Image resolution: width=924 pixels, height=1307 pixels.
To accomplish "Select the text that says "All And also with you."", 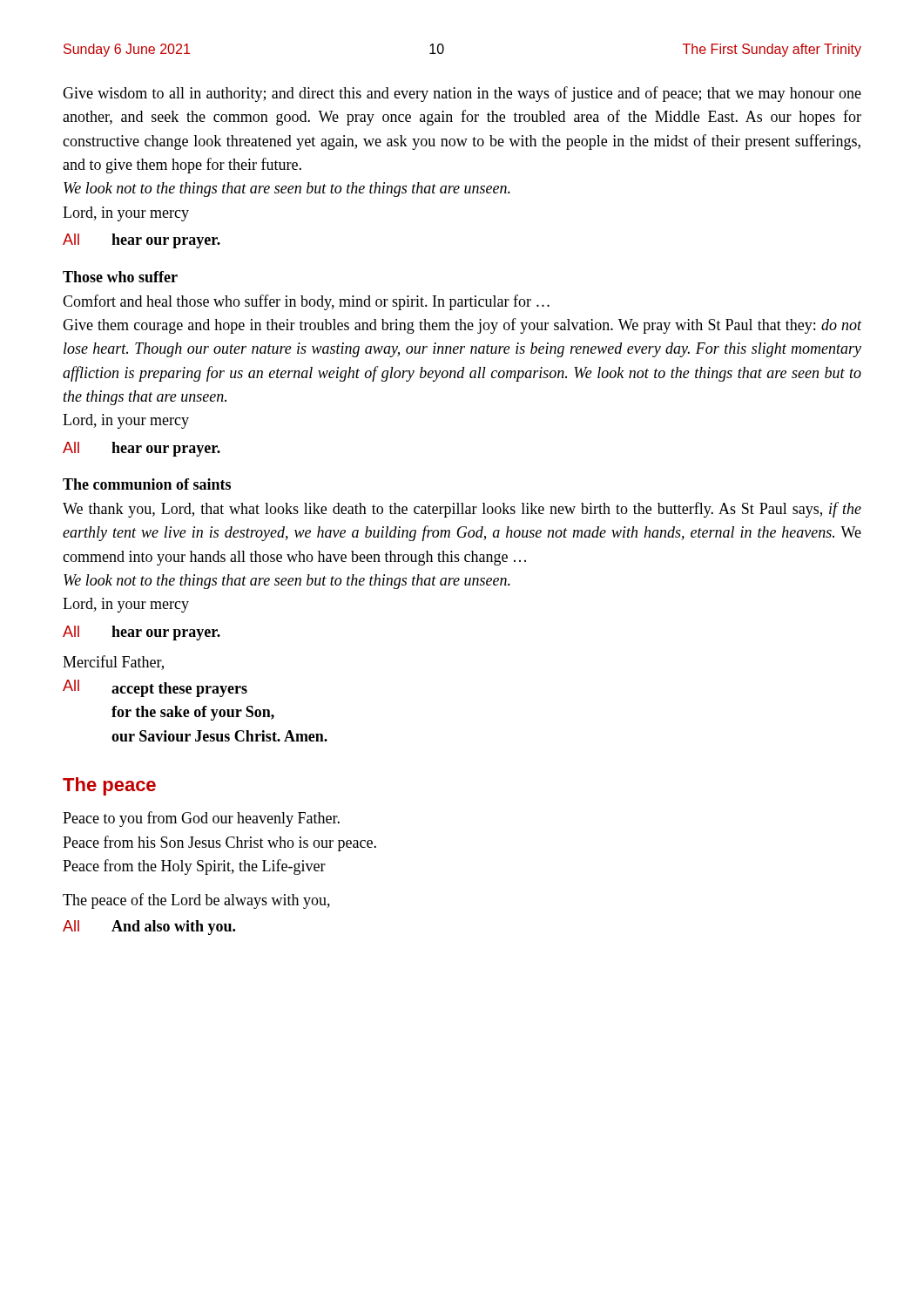I will point(149,928).
